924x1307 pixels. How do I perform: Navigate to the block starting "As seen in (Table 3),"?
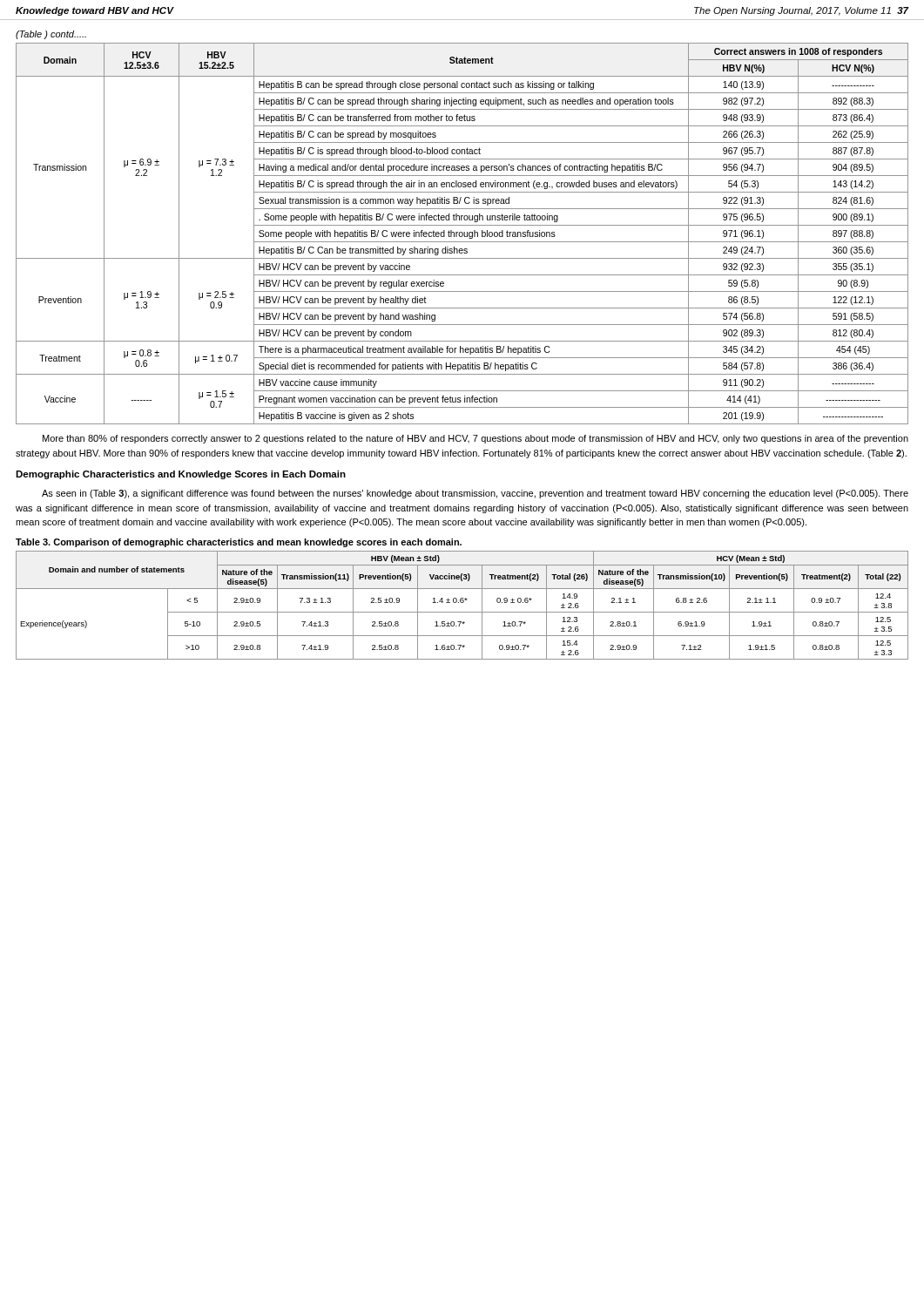[x=462, y=508]
